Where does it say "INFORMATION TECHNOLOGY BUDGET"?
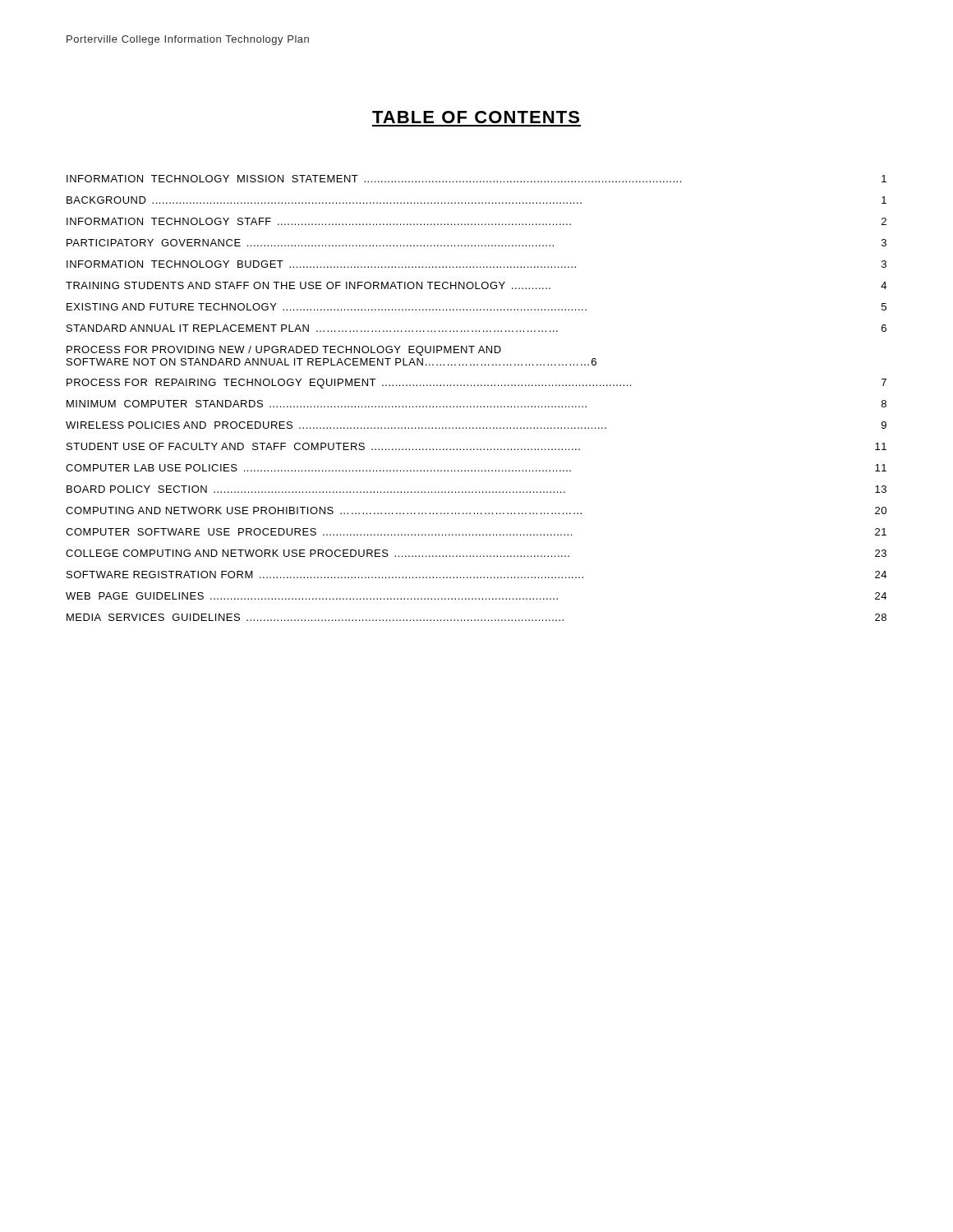953x1232 pixels. (x=476, y=264)
